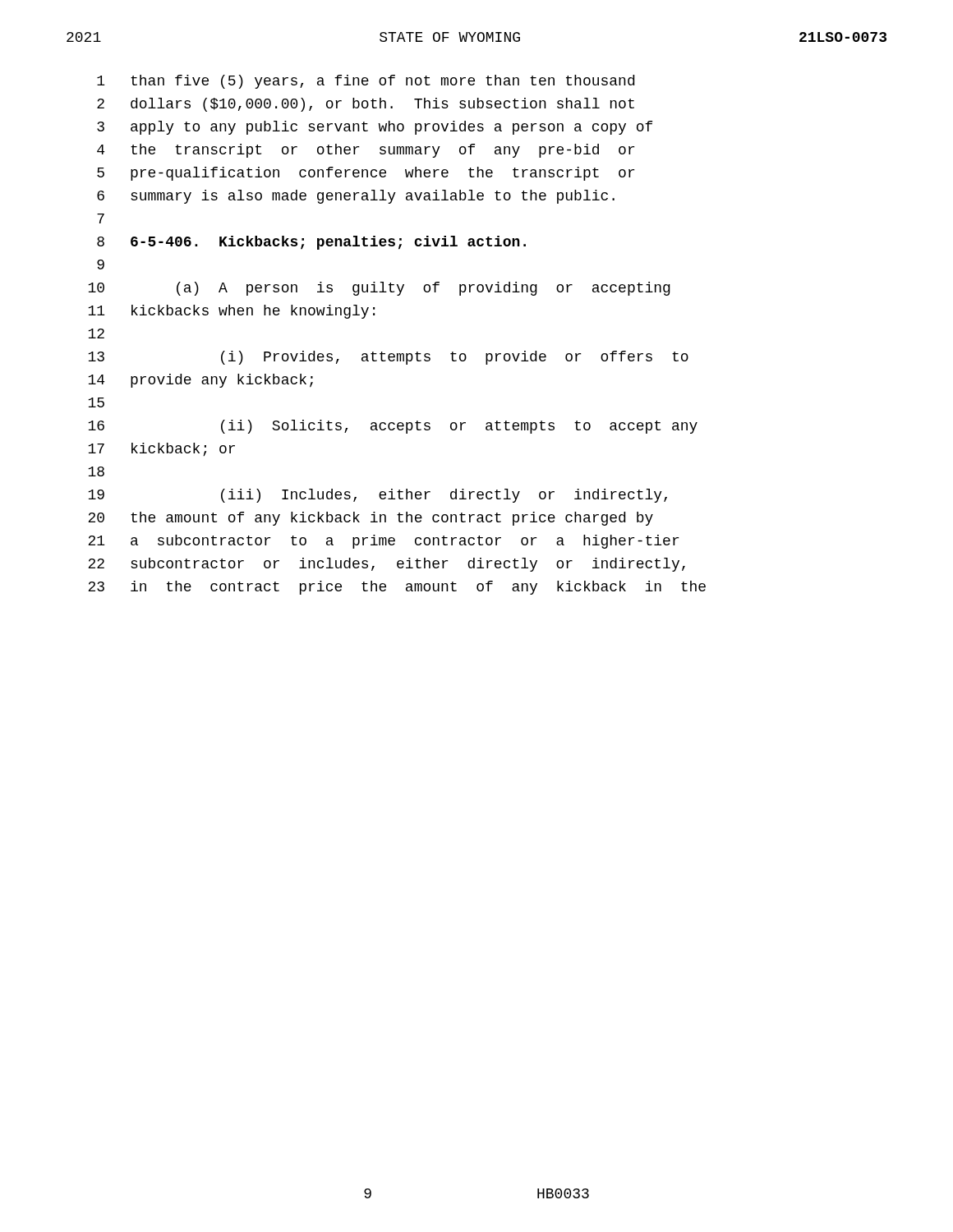This screenshot has height=1232, width=953.
Task: Where is the passage that starts "16 (ii) Solicits, accepts or attempts to"?
Action: (382, 427)
